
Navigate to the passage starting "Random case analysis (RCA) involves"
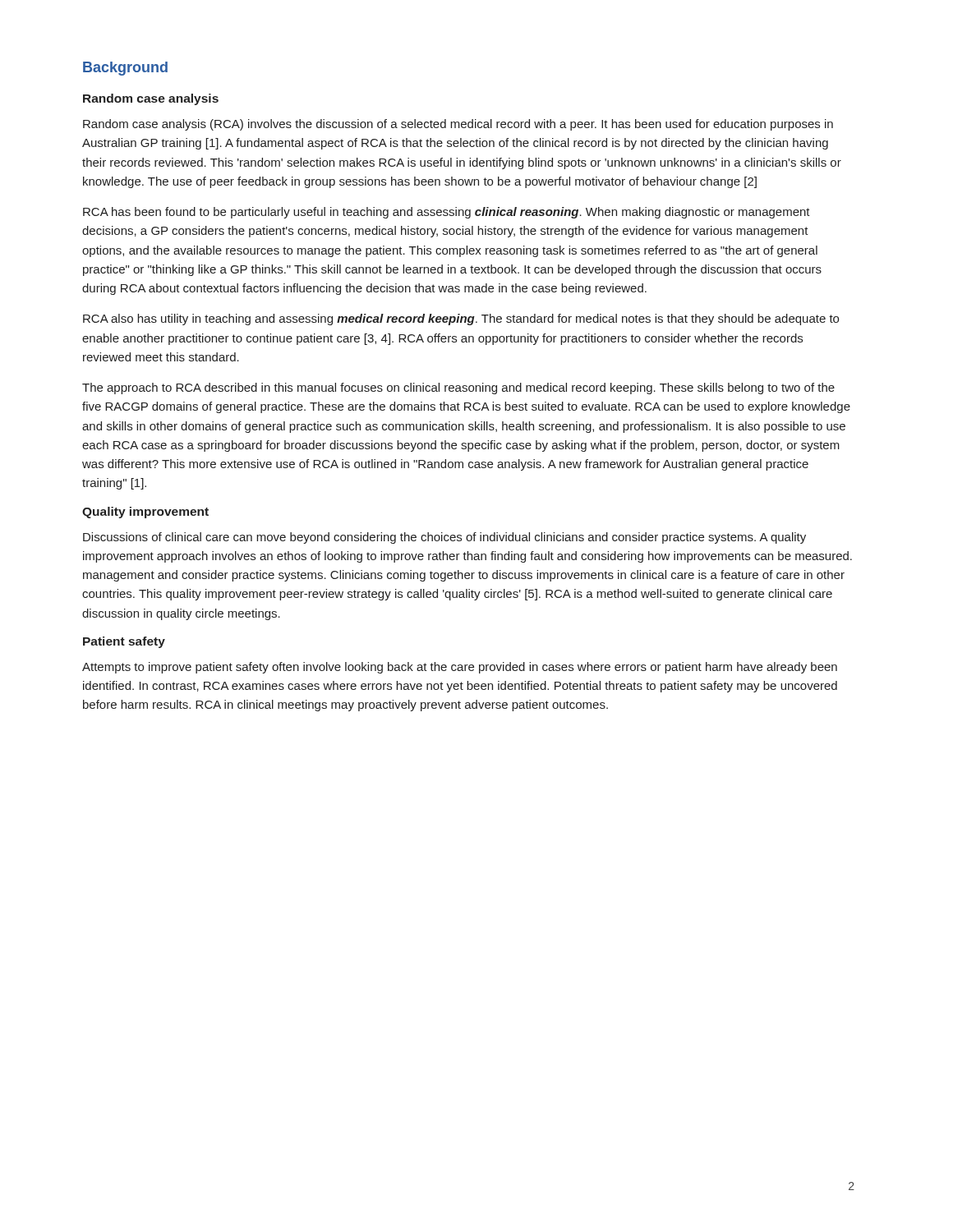pyautogui.click(x=468, y=152)
